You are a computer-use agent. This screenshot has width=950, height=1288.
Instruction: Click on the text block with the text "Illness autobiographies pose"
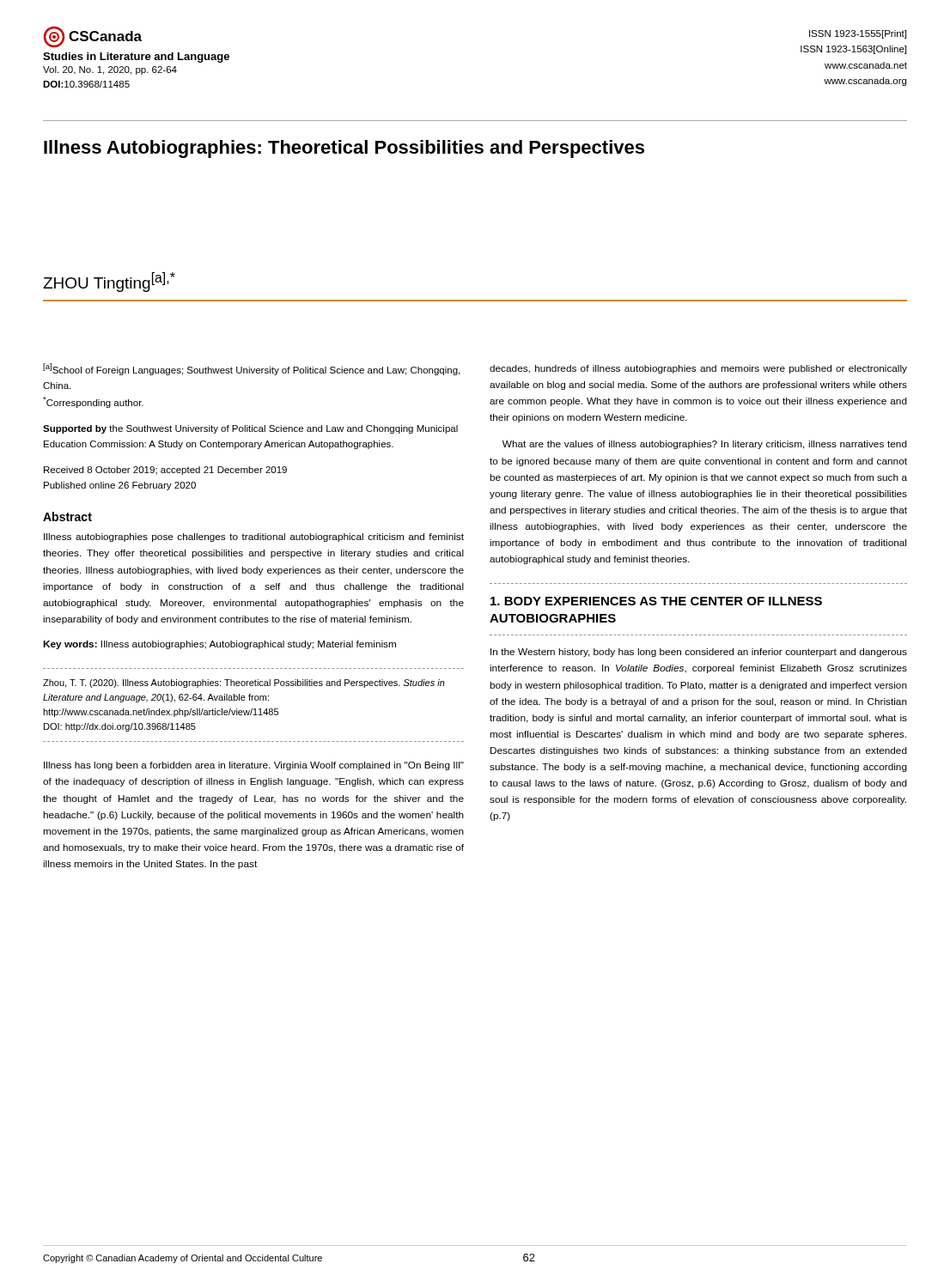click(x=253, y=578)
